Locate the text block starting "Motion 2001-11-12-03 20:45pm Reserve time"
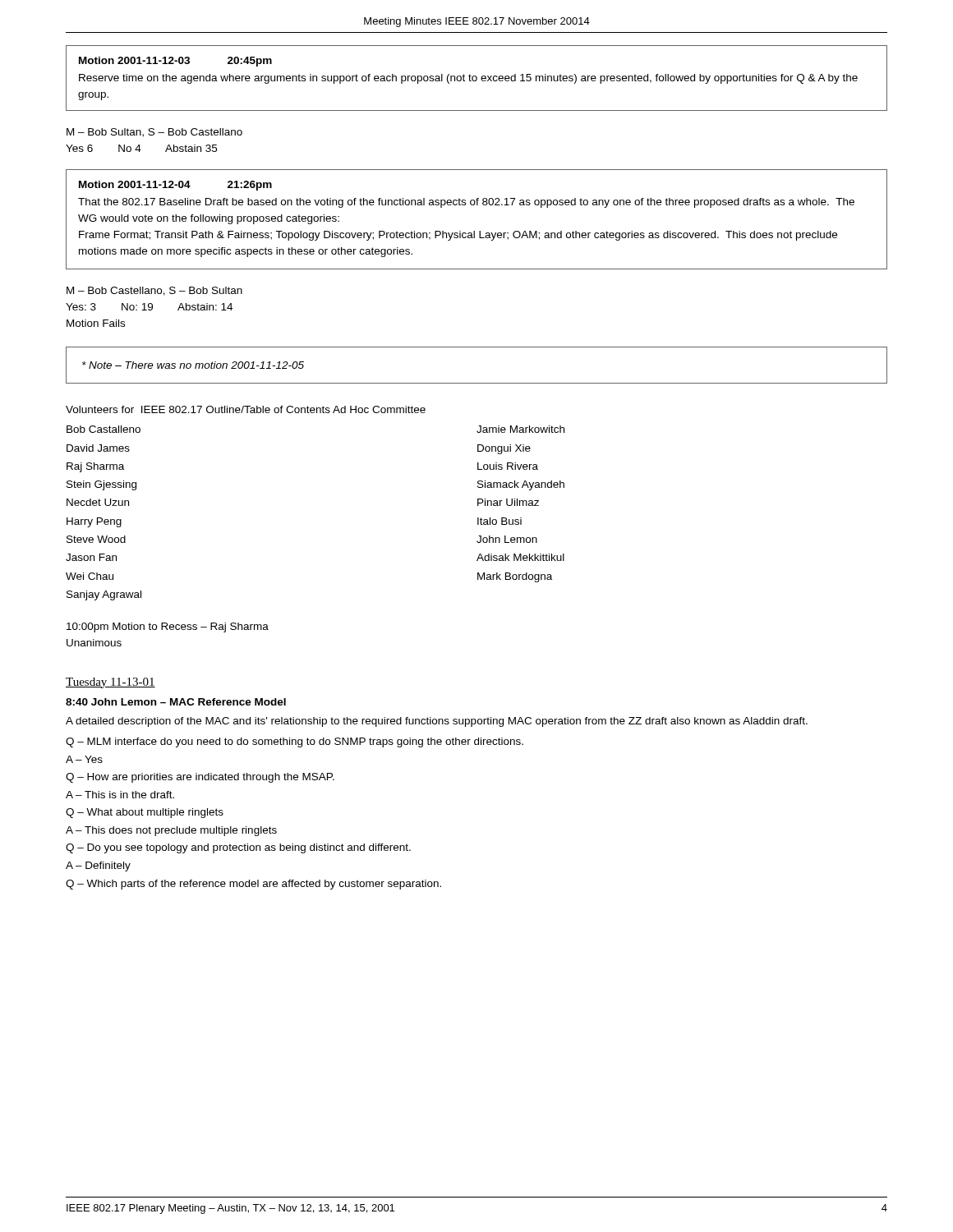 [476, 78]
